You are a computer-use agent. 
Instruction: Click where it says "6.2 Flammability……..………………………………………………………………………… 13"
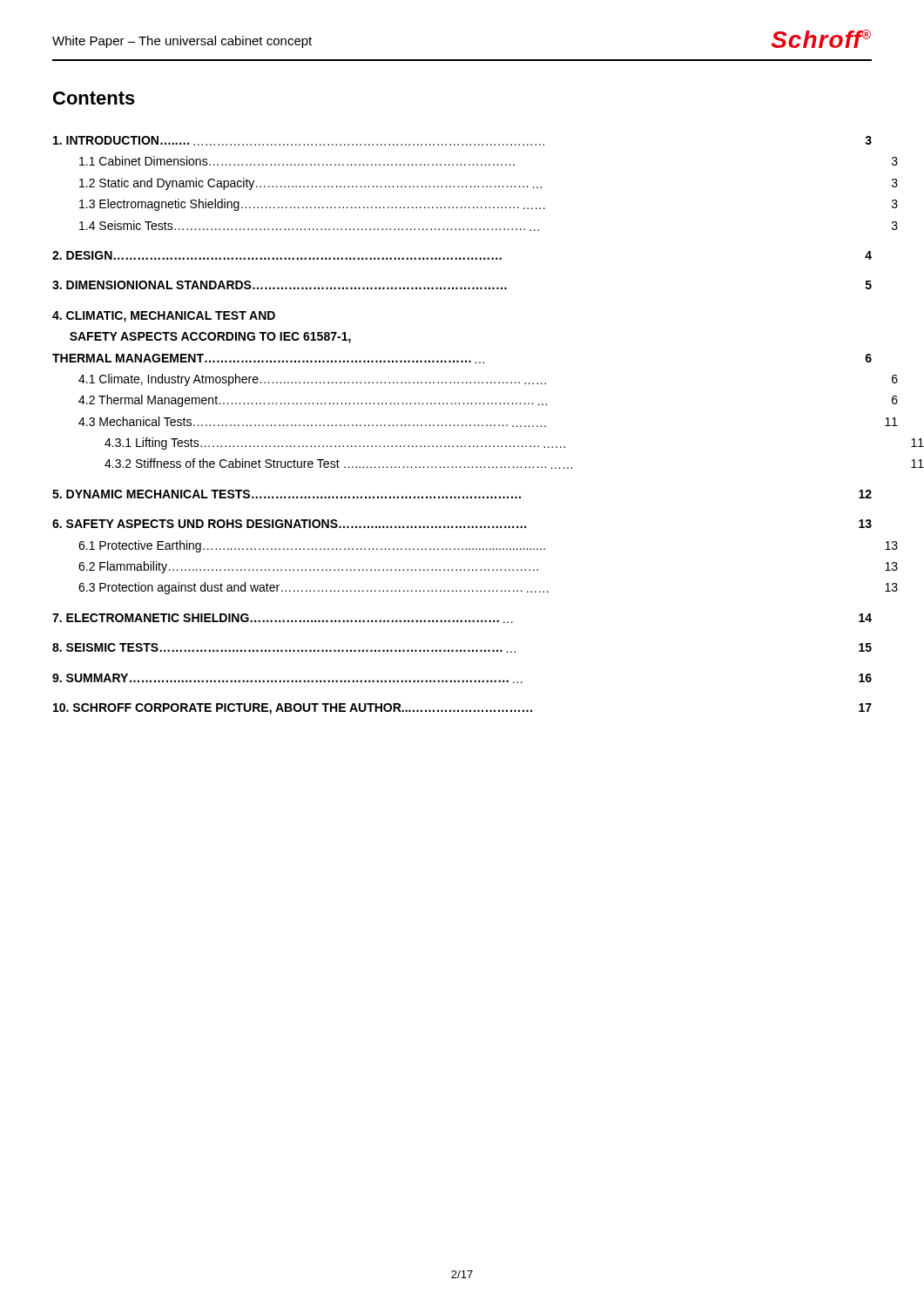pyautogui.click(x=488, y=567)
